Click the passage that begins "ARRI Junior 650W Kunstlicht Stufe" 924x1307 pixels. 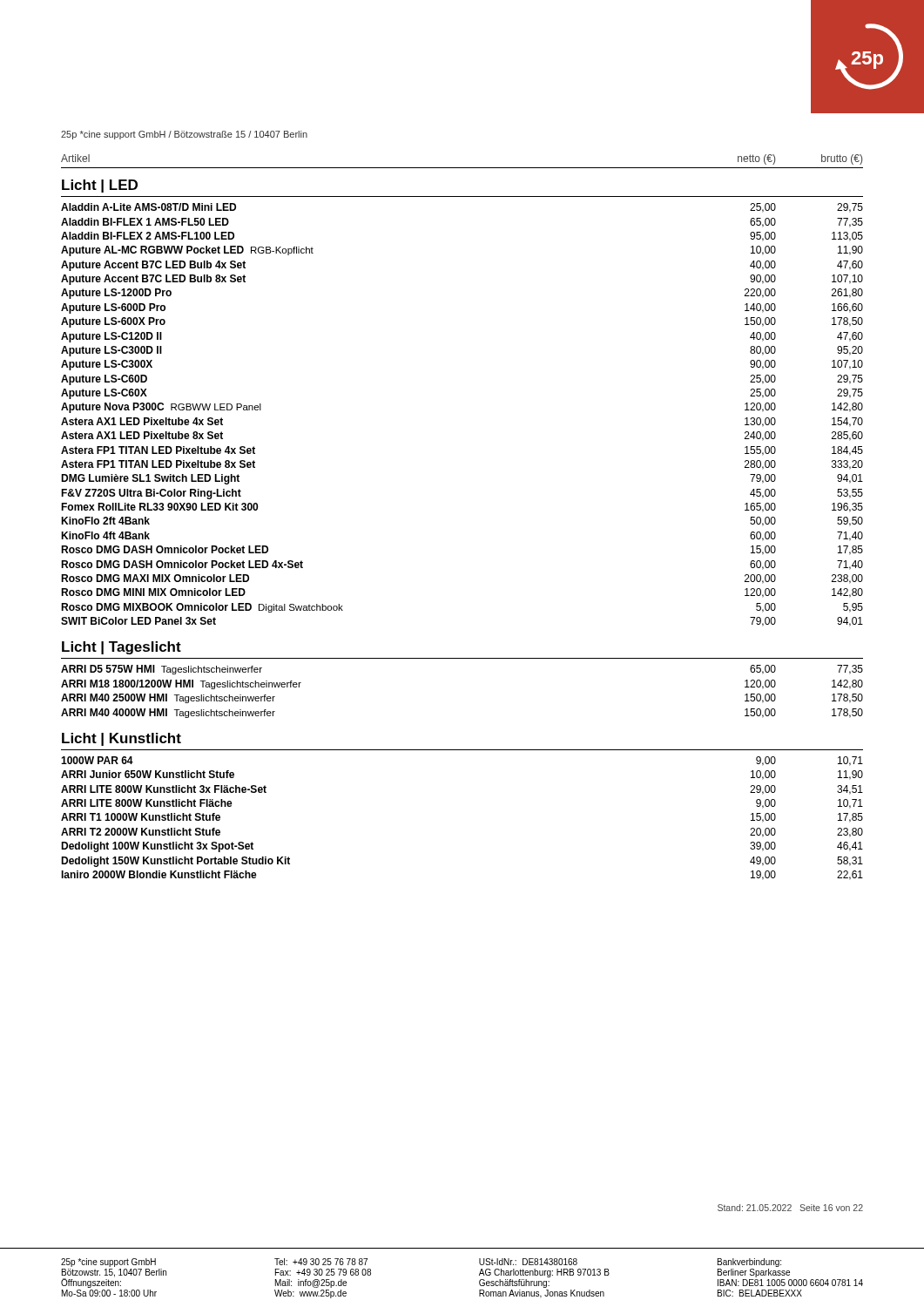[146, 775]
